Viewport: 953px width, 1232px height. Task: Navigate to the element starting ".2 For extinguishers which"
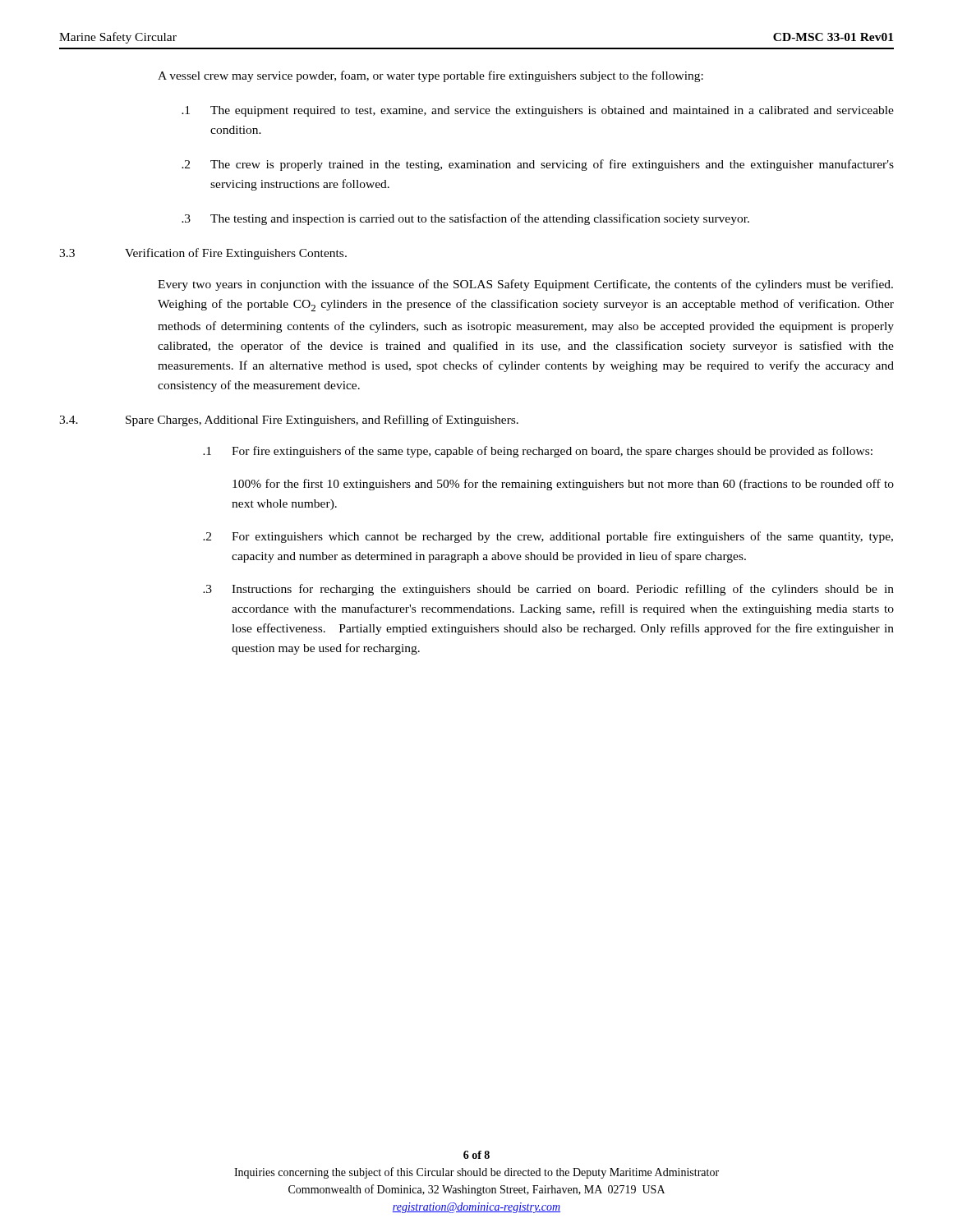click(538, 547)
